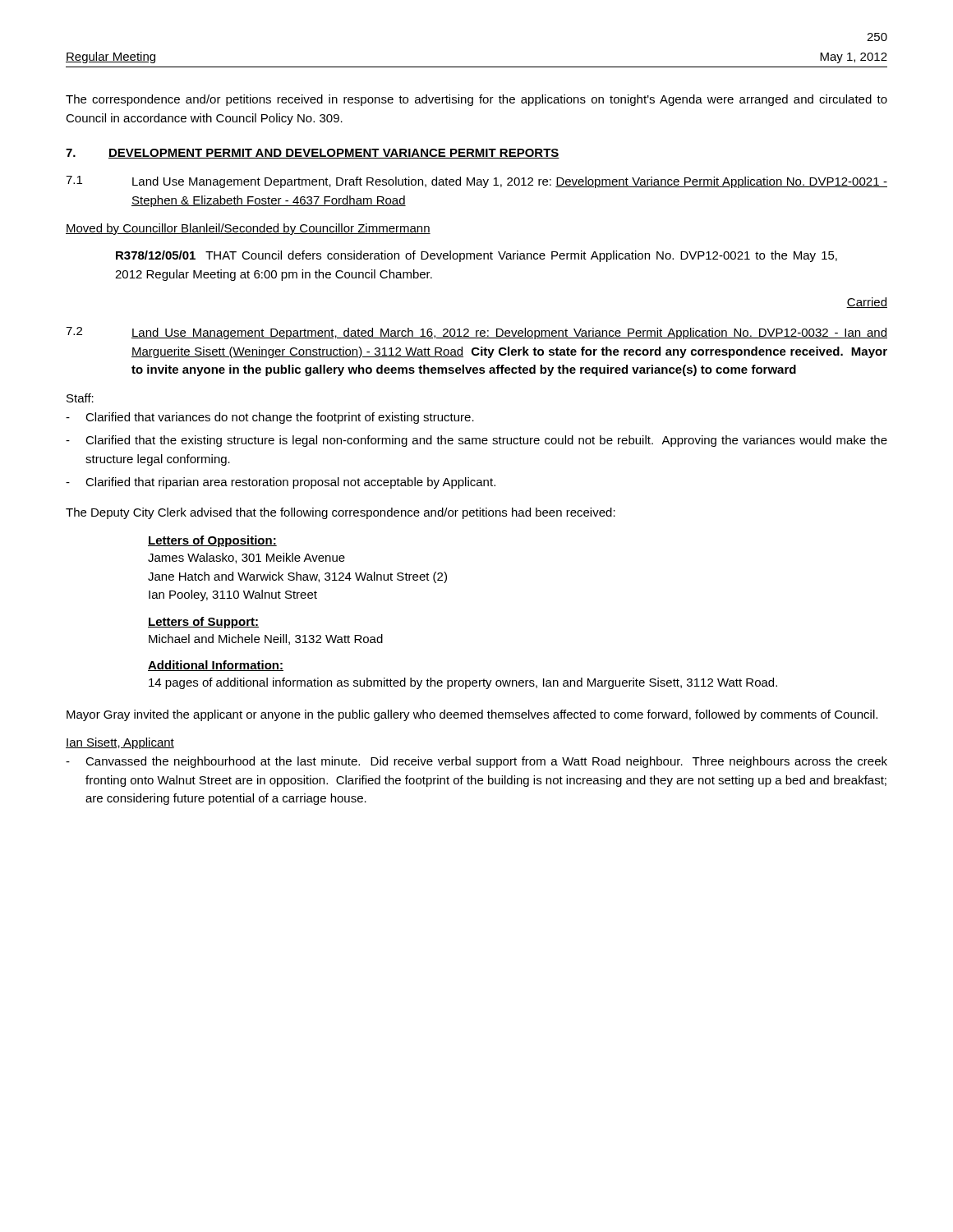Select the passage starting "Mayor Gray invited the"
Viewport: 953px width, 1232px height.
[472, 714]
